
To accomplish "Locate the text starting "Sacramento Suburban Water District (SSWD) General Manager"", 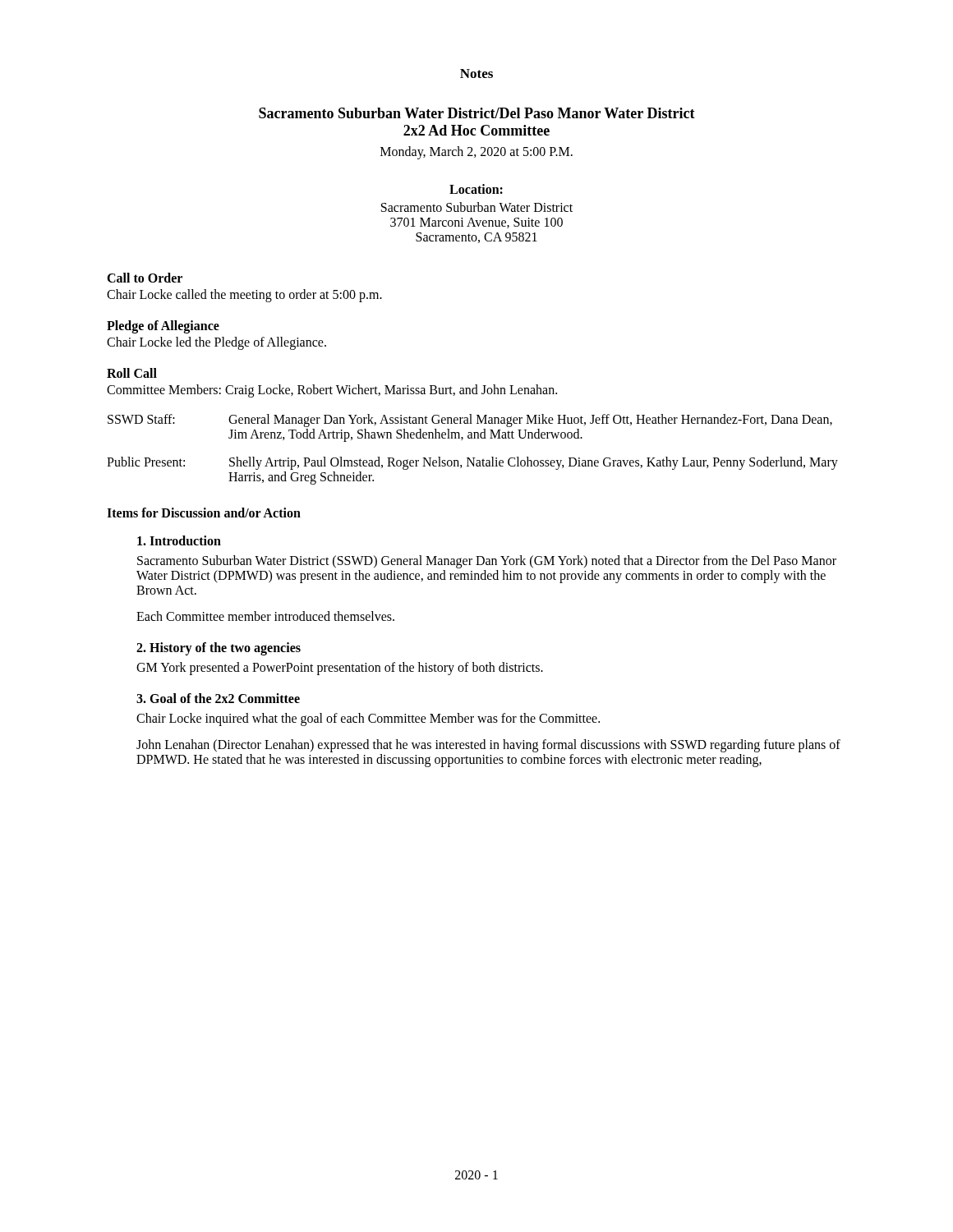I will coord(486,575).
